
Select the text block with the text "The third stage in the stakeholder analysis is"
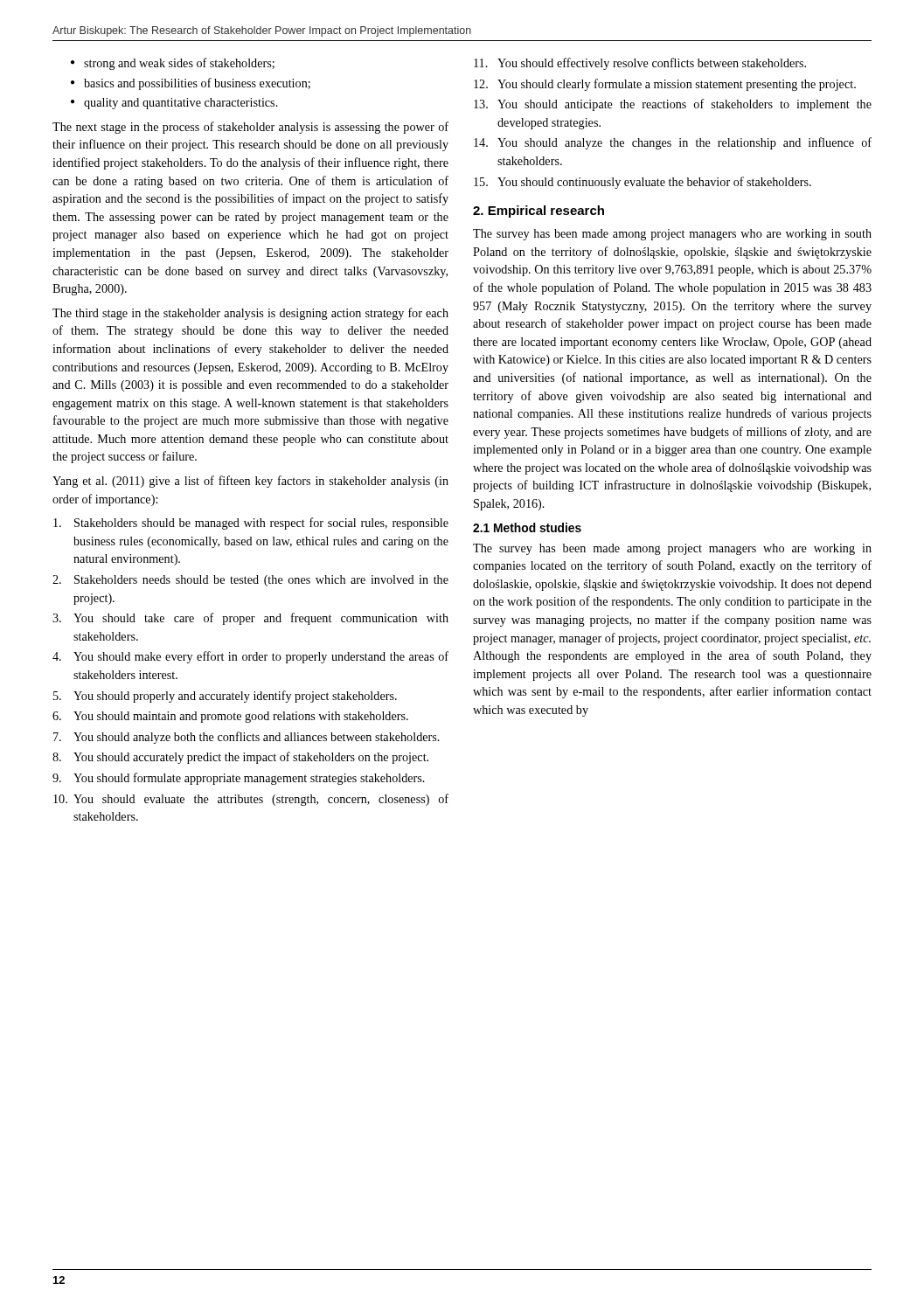click(x=250, y=385)
